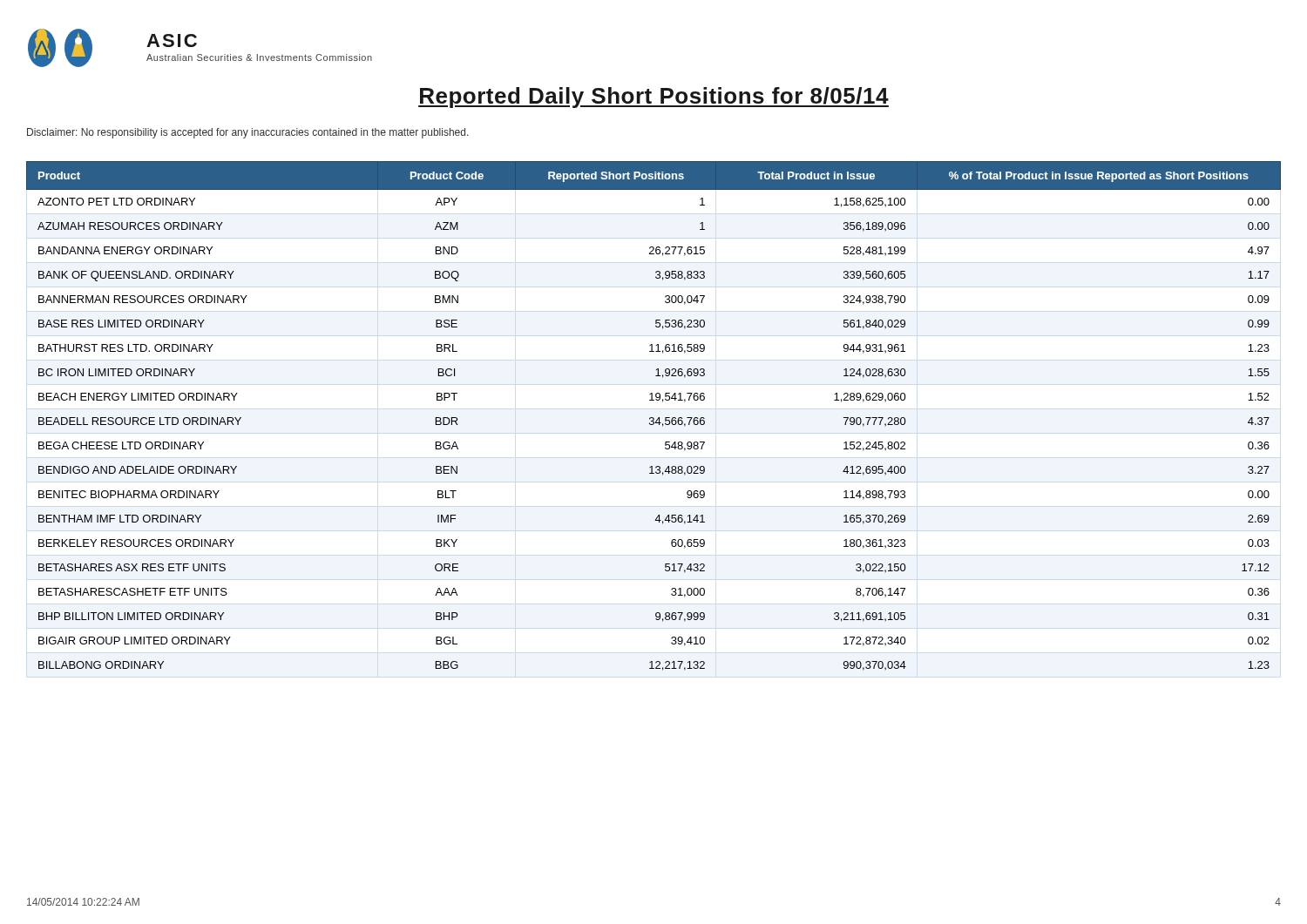Point to "Reported Daily Short Positions for 8/05/14"
This screenshot has height=924, width=1307.
click(x=654, y=96)
